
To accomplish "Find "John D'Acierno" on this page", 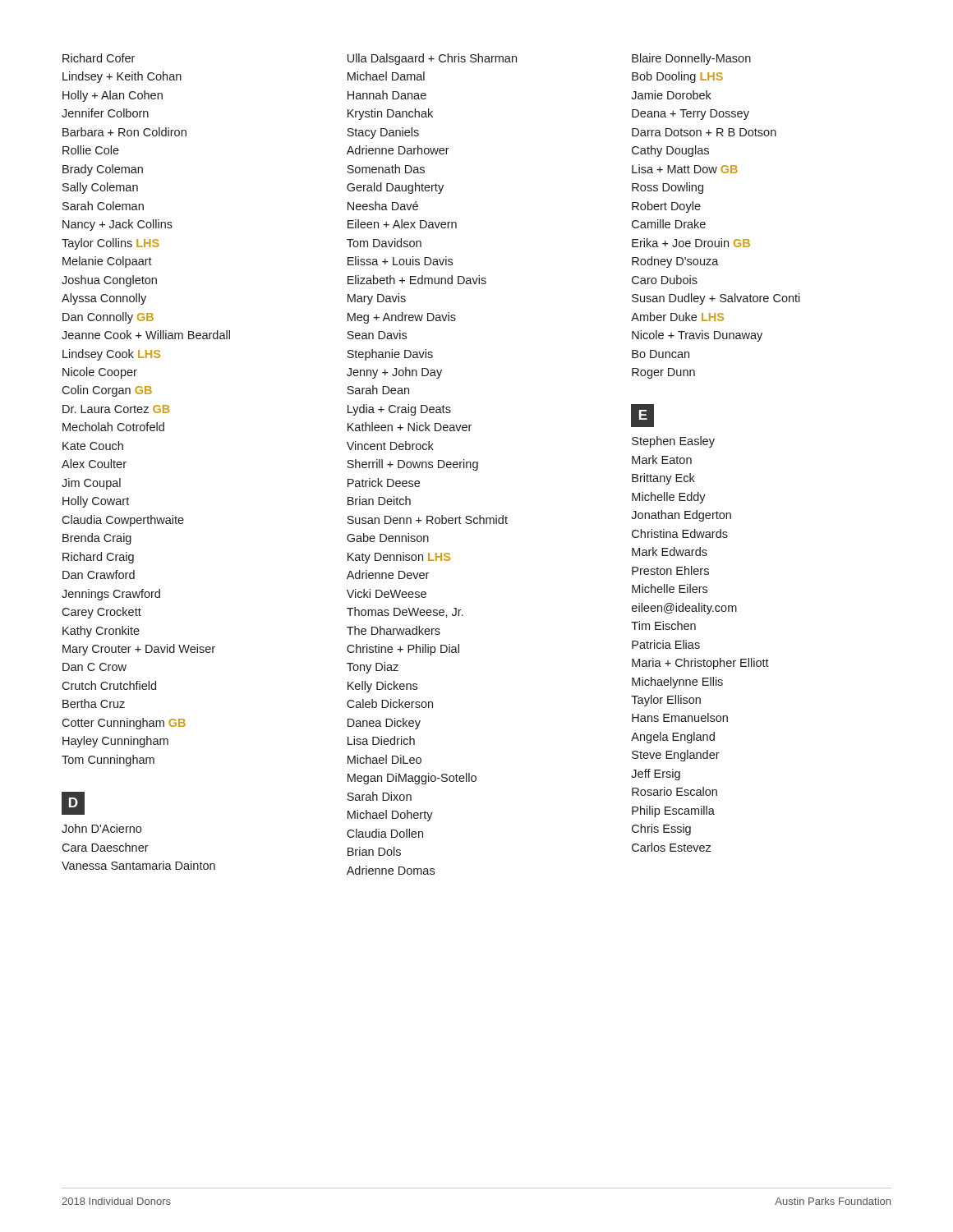I will (102, 829).
